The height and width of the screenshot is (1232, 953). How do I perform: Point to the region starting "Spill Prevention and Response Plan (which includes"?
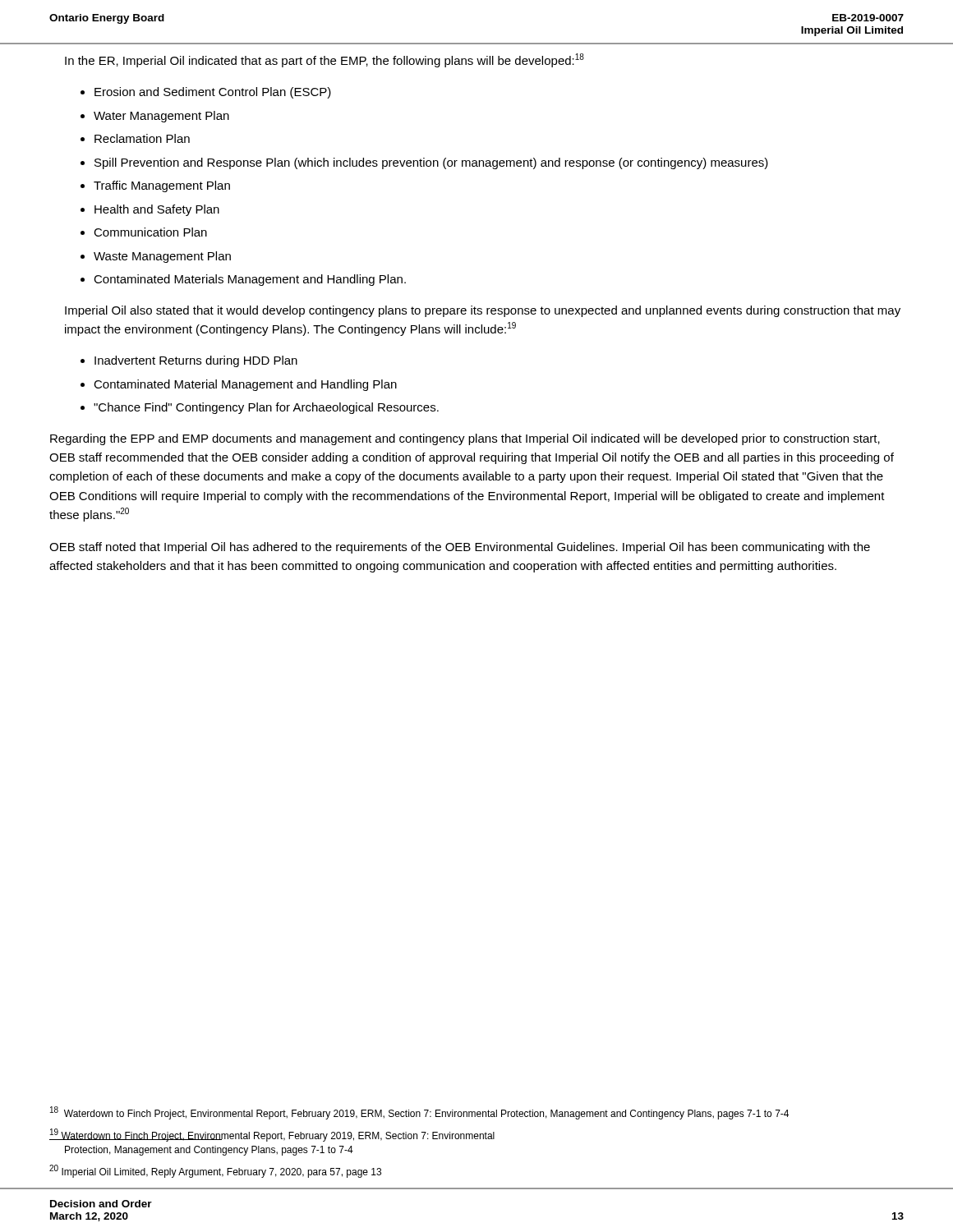tap(431, 162)
